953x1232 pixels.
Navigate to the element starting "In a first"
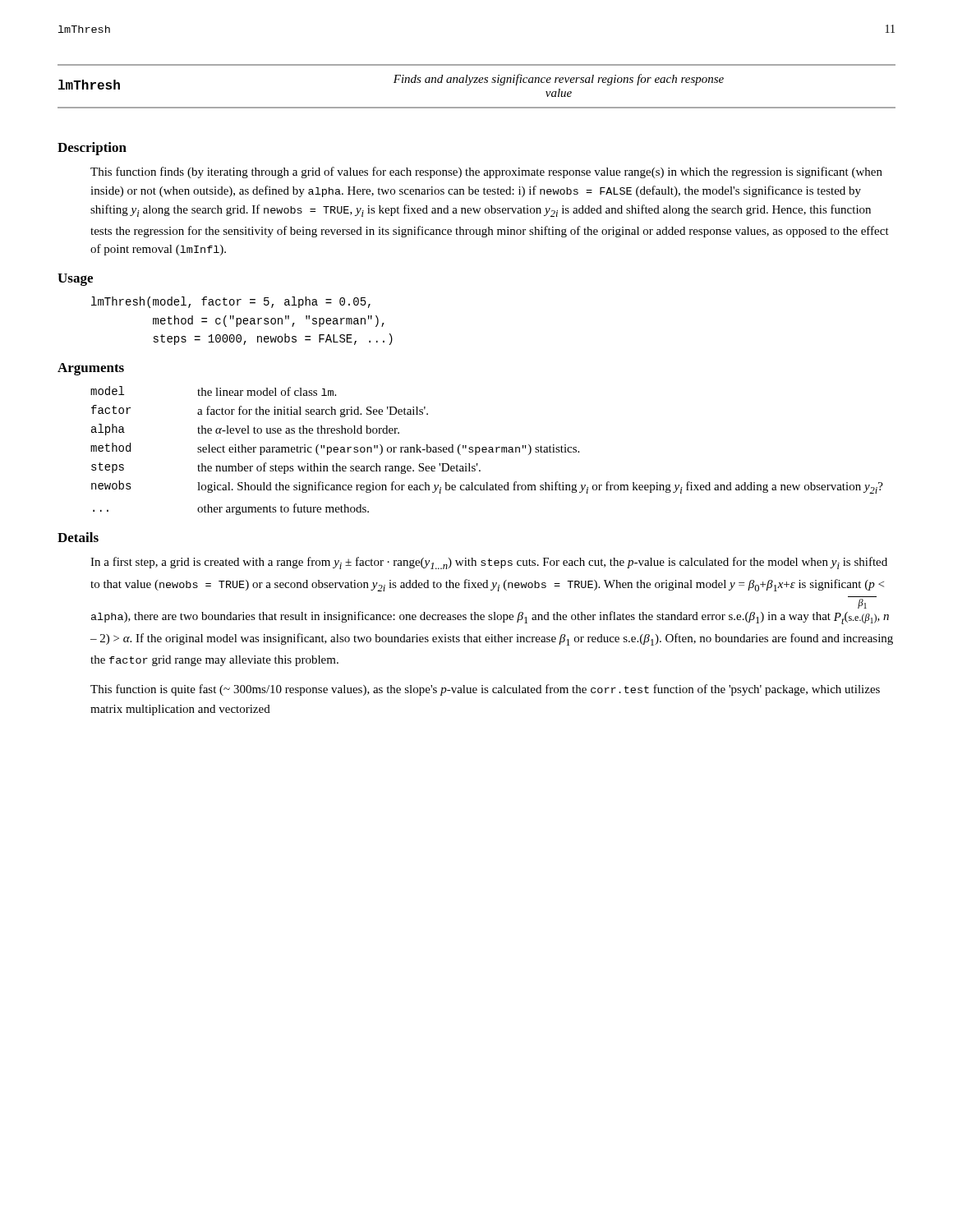pyautogui.click(x=492, y=611)
